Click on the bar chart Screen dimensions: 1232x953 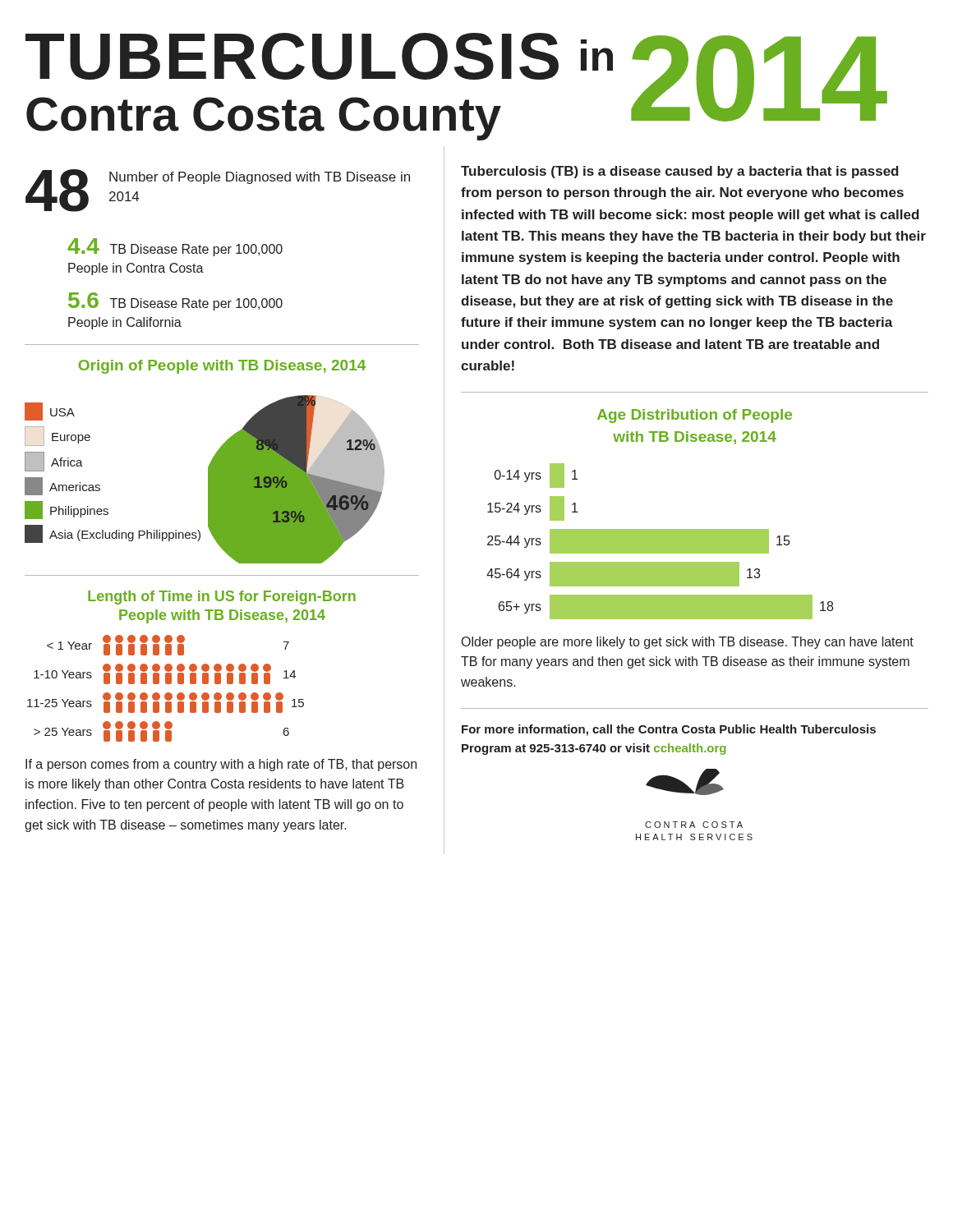pos(695,541)
